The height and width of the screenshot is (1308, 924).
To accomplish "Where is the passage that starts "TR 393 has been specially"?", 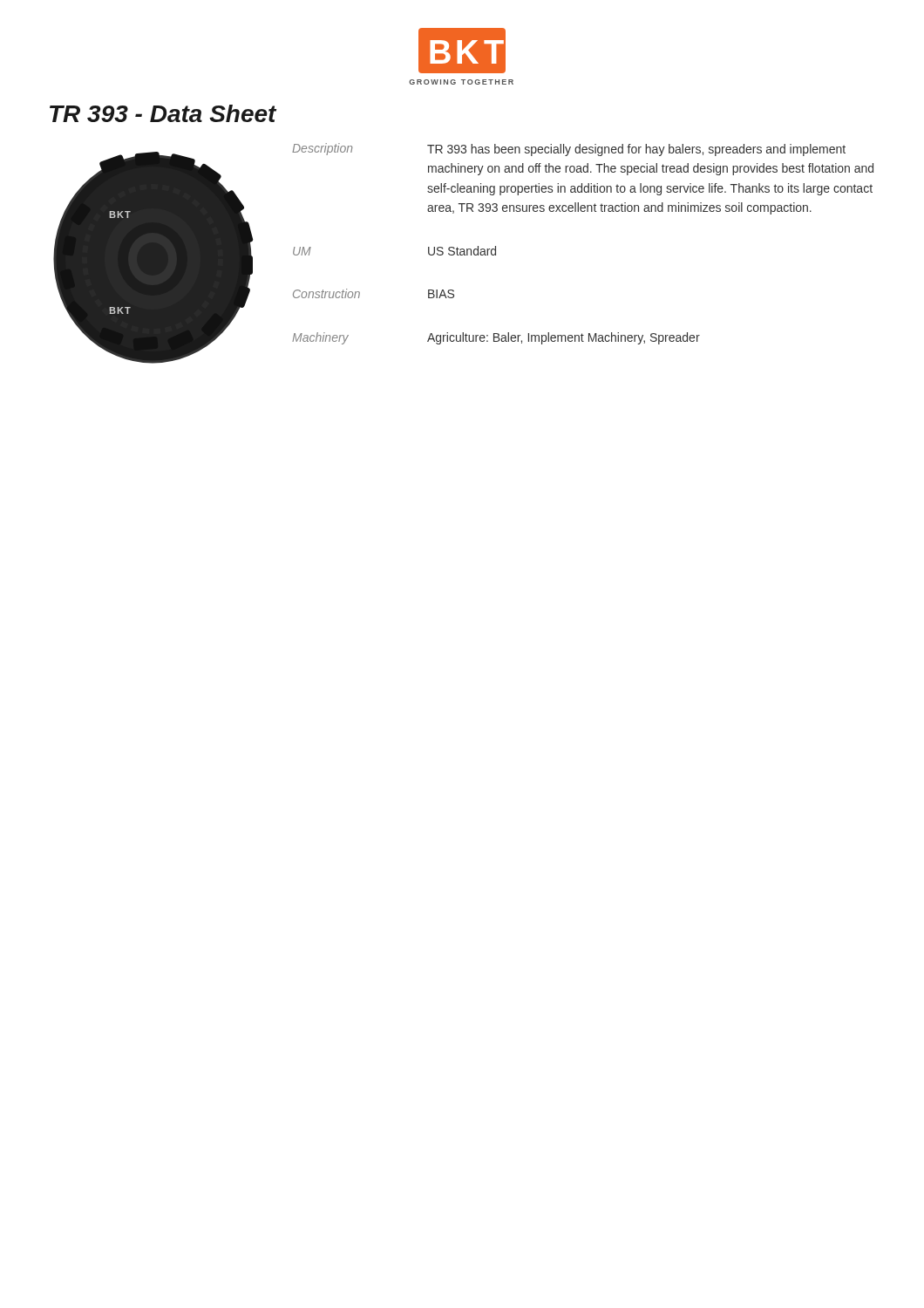I will point(651,178).
